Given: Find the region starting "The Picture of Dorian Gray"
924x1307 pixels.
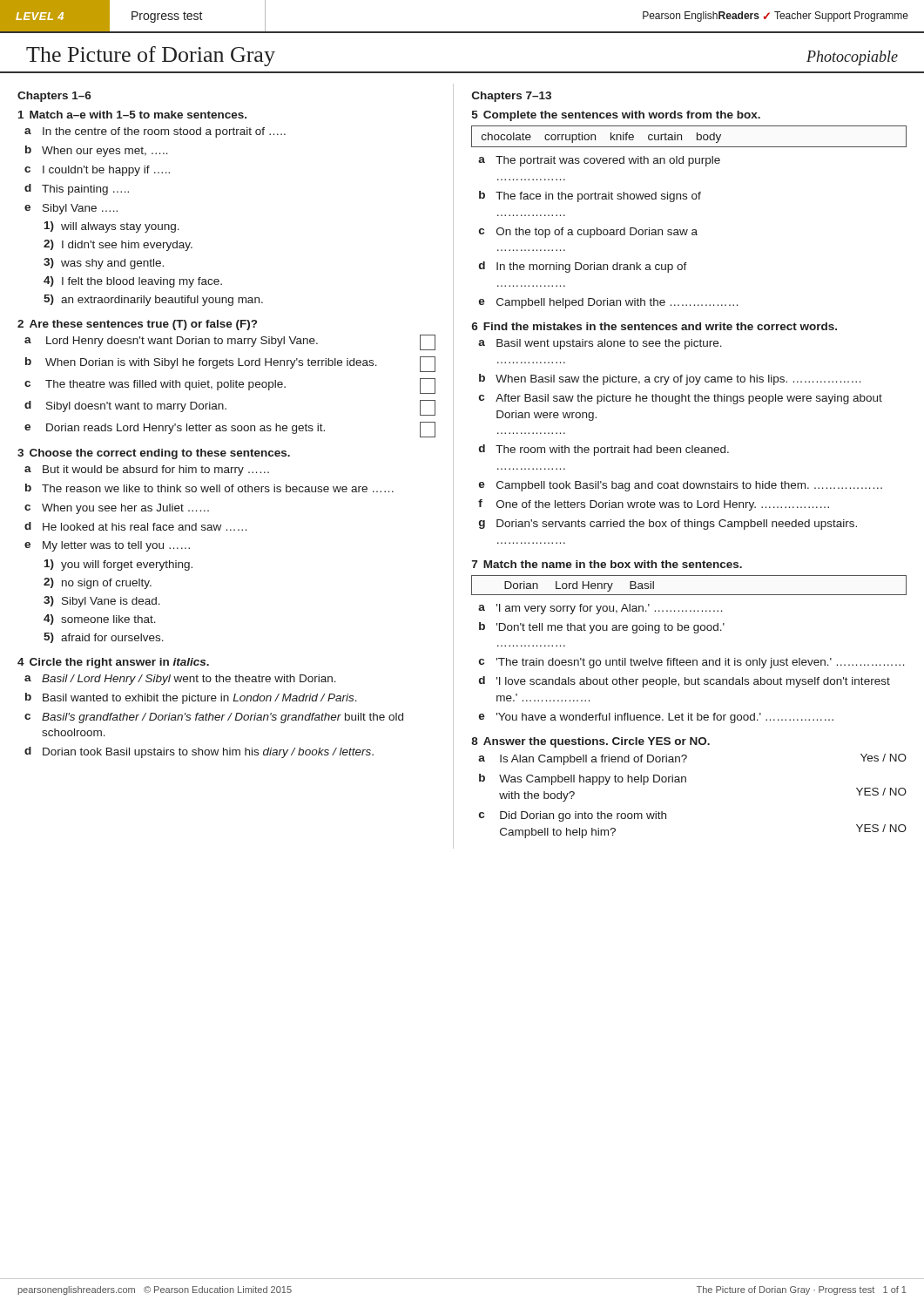Looking at the screenshot, I should pyautogui.click(x=152, y=56).
